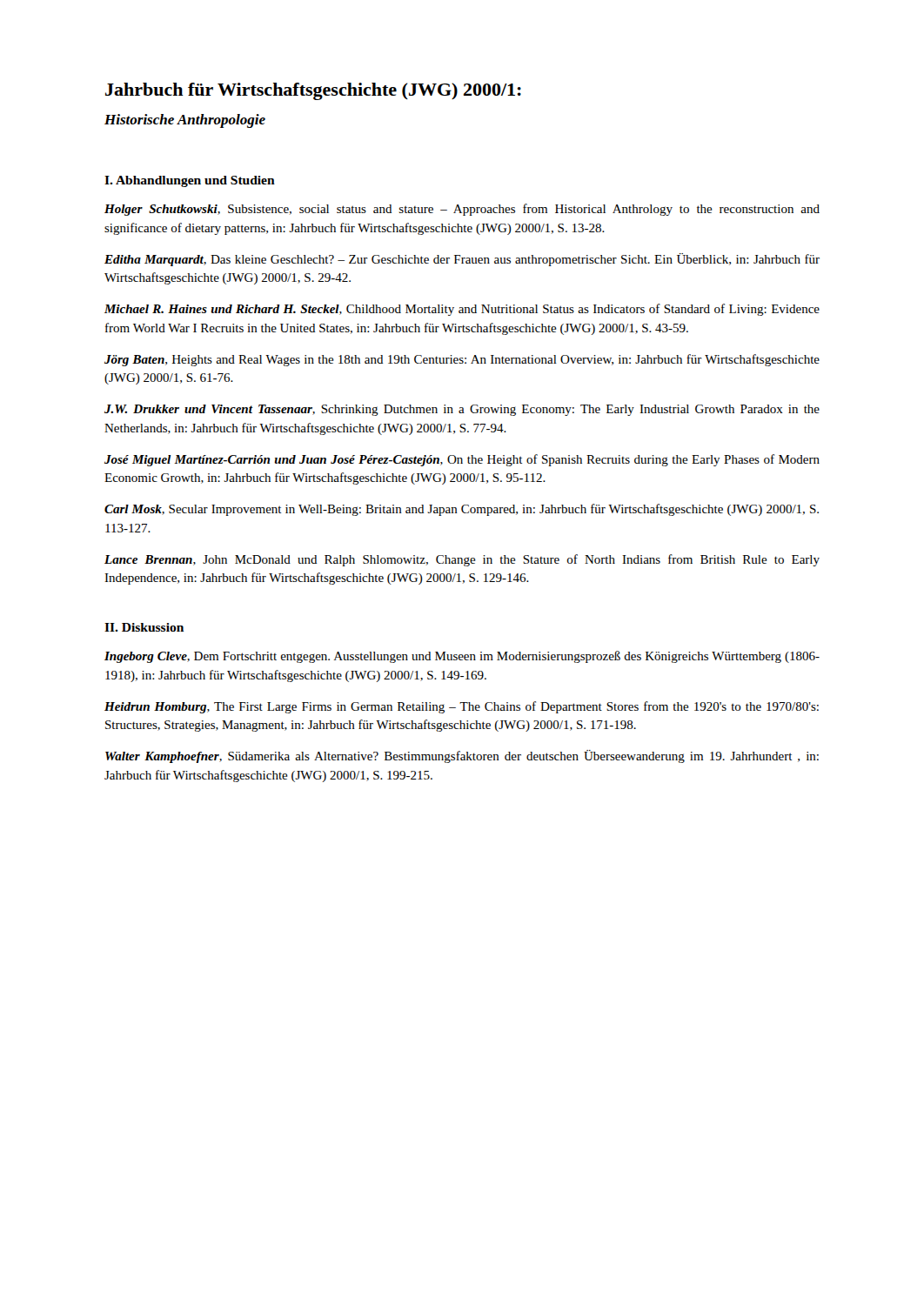Screen dimensions: 1305x924
Task: Select the element starting "Jörg Baten, Heights and"
Action: (x=462, y=369)
